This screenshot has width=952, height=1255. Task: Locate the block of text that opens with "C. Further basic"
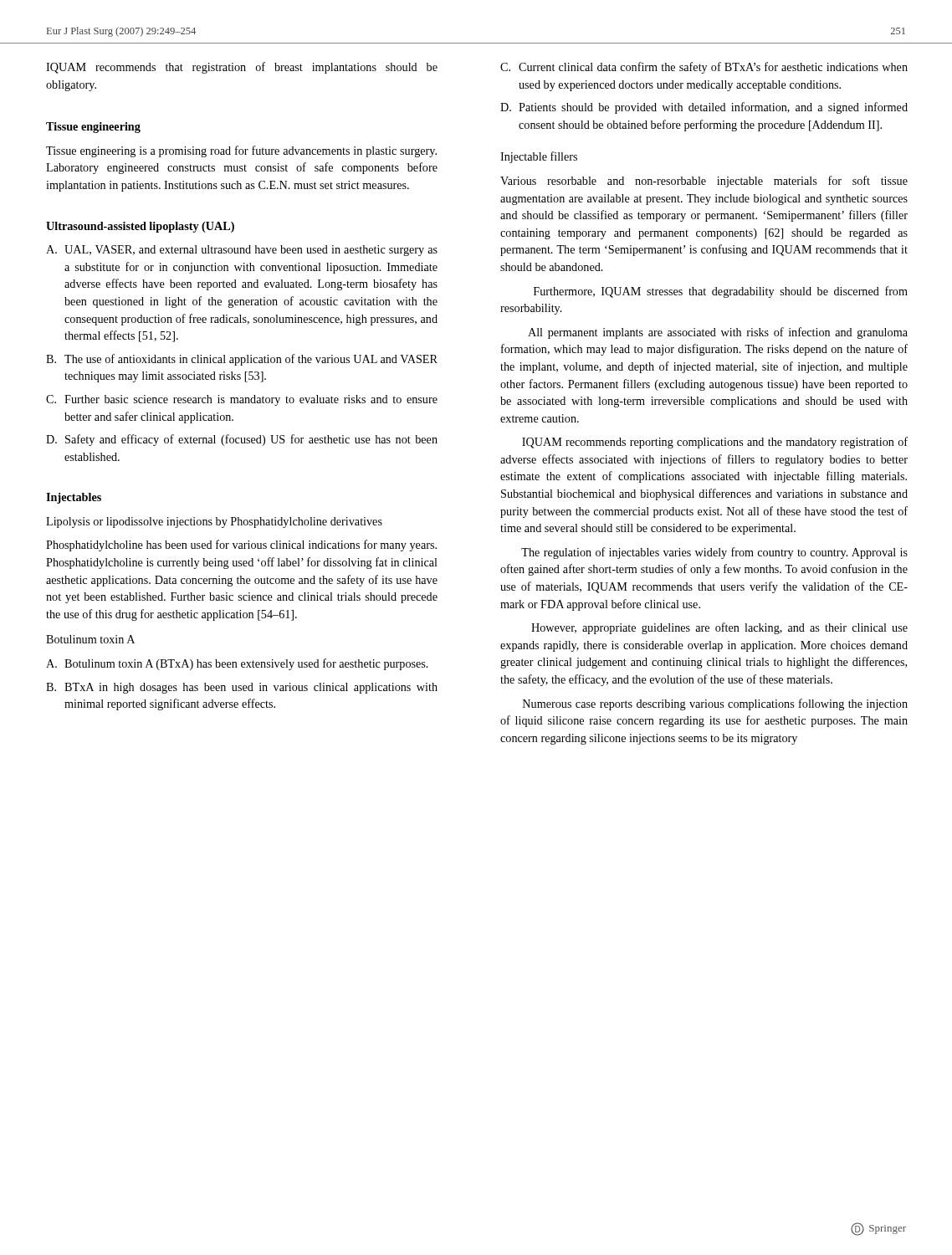click(x=242, y=408)
